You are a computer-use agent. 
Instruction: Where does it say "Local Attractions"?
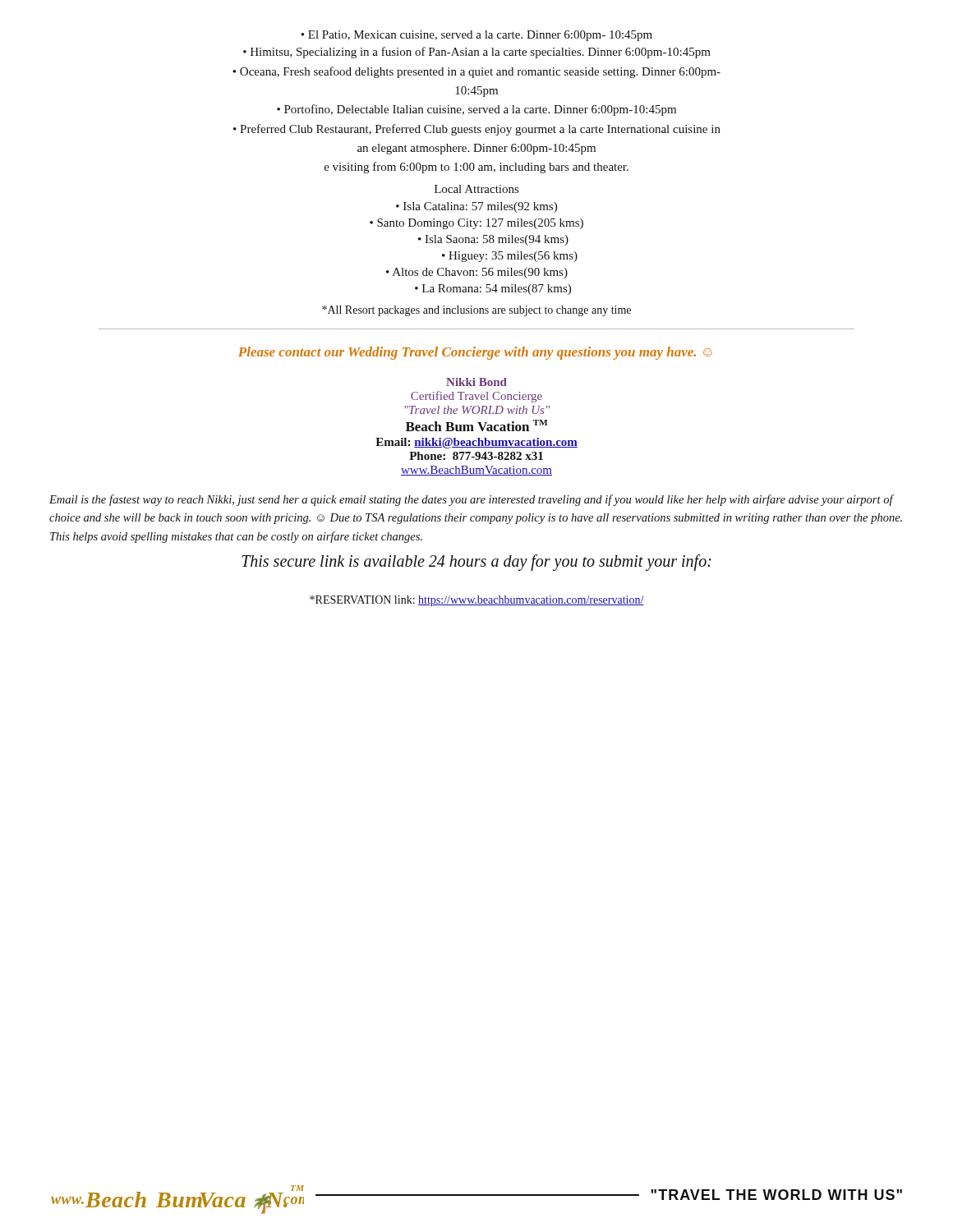coord(476,189)
